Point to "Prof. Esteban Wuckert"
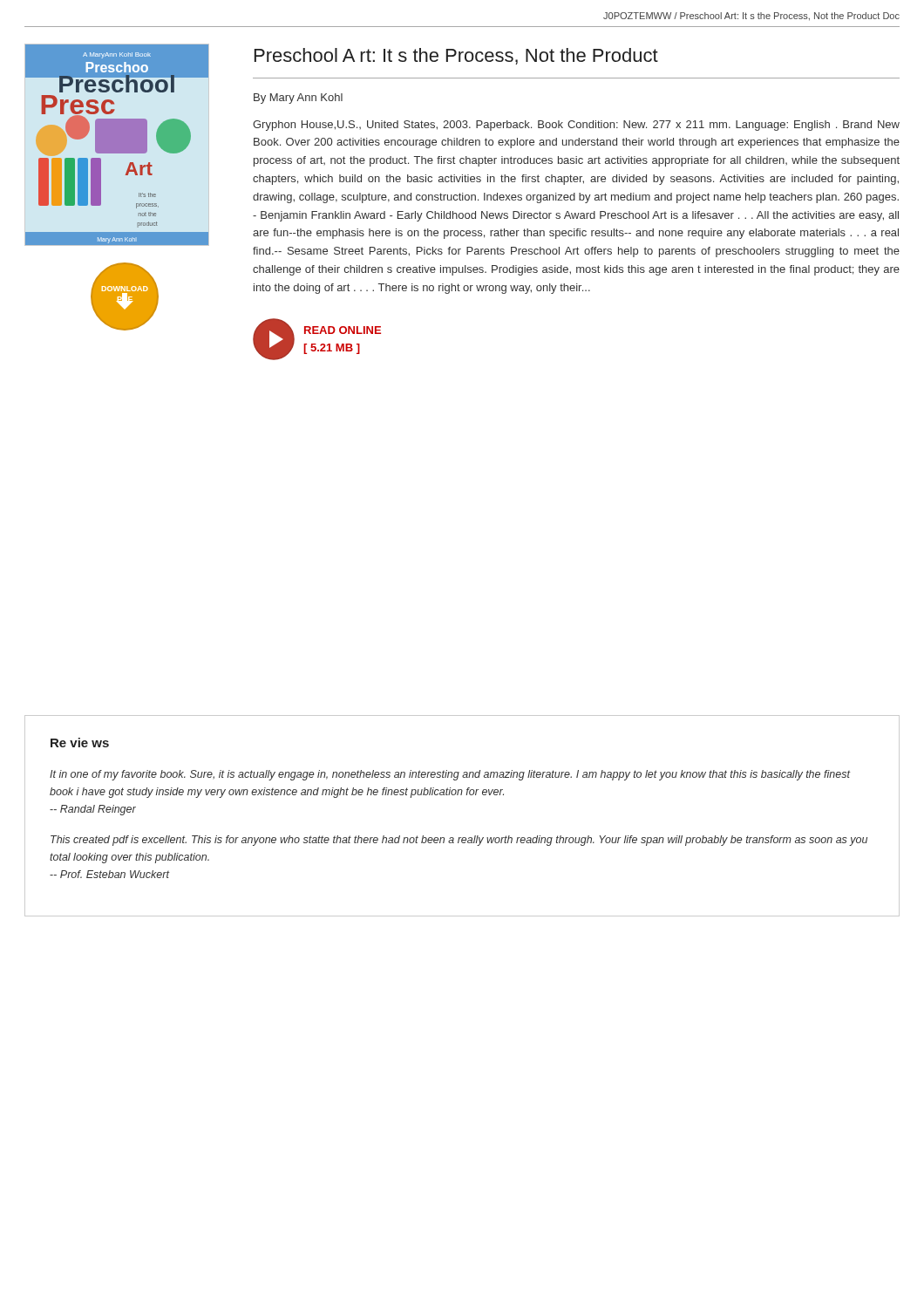 pyautogui.click(x=109, y=875)
